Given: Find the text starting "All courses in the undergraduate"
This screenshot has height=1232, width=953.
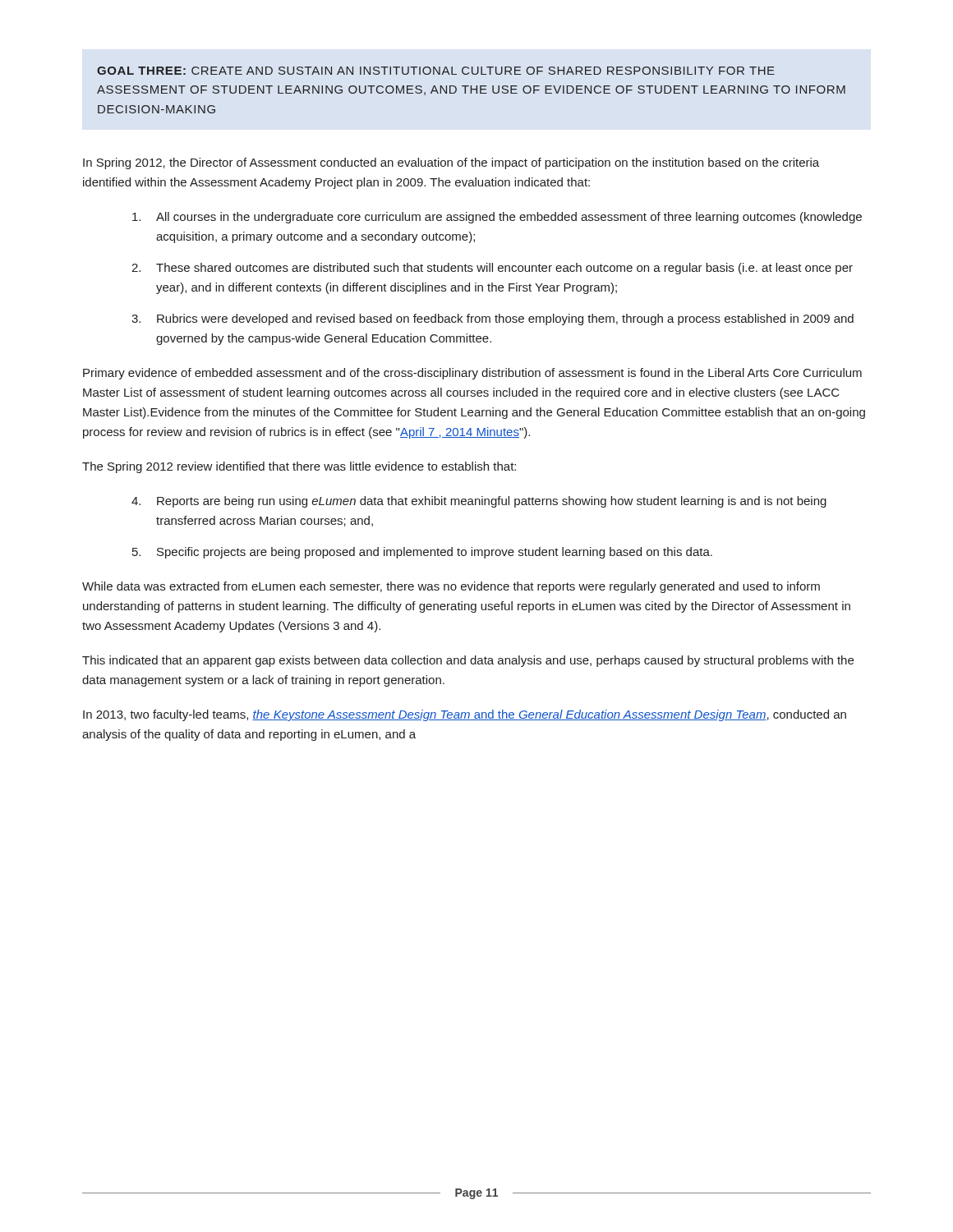Looking at the screenshot, I should pos(501,226).
